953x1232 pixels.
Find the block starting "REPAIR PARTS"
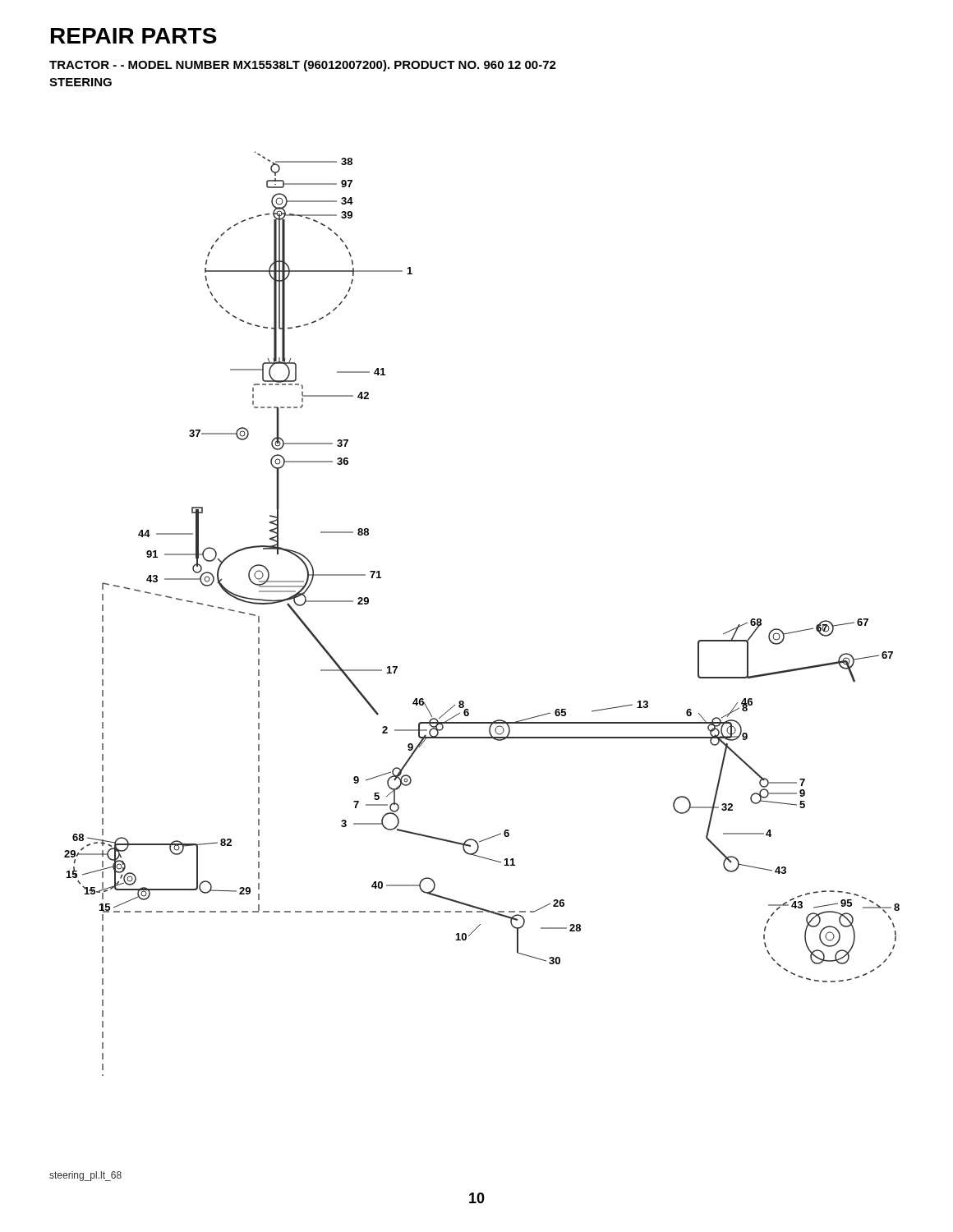(x=133, y=36)
